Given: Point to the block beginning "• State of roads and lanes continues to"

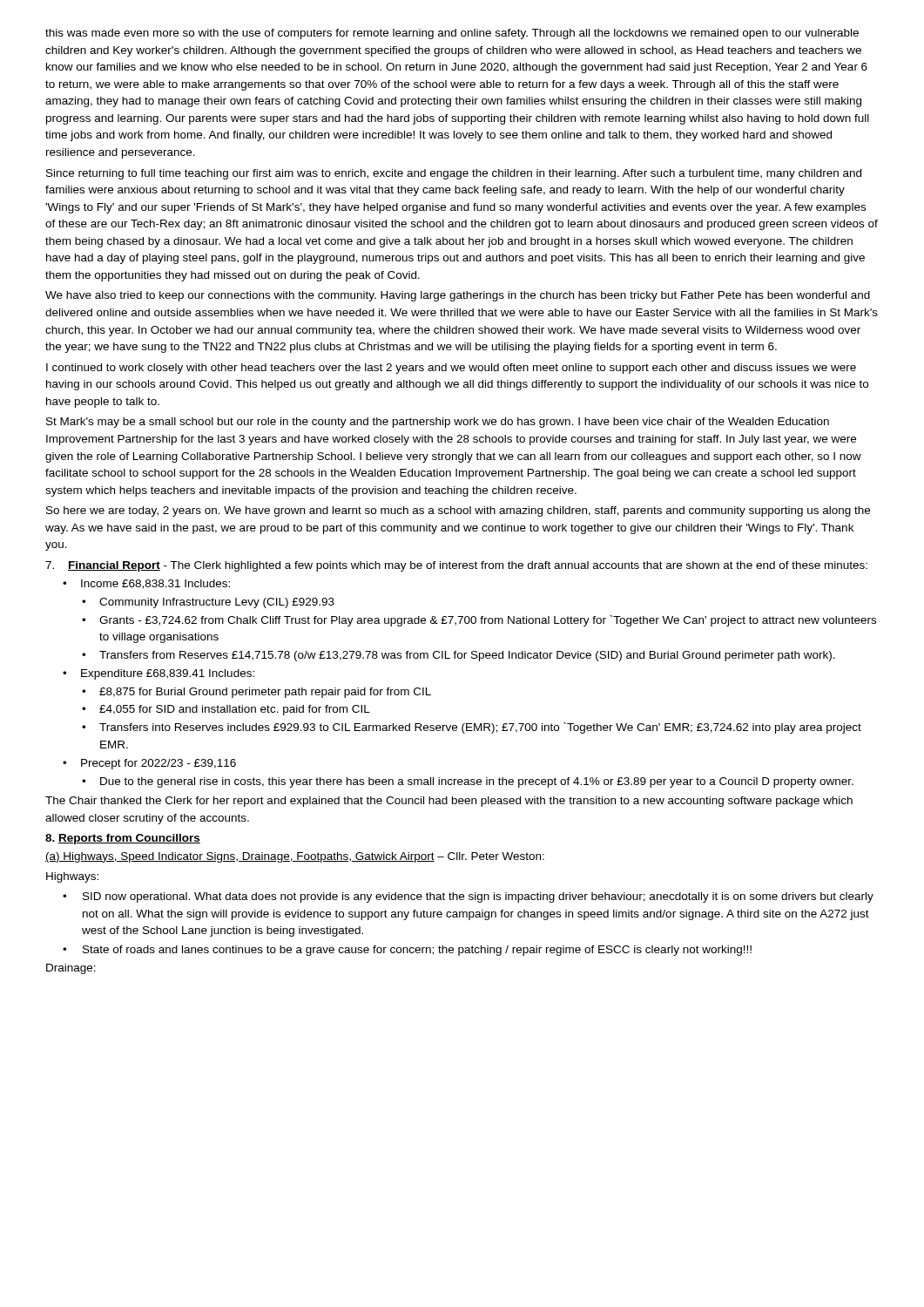Looking at the screenshot, I should click(x=408, y=949).
